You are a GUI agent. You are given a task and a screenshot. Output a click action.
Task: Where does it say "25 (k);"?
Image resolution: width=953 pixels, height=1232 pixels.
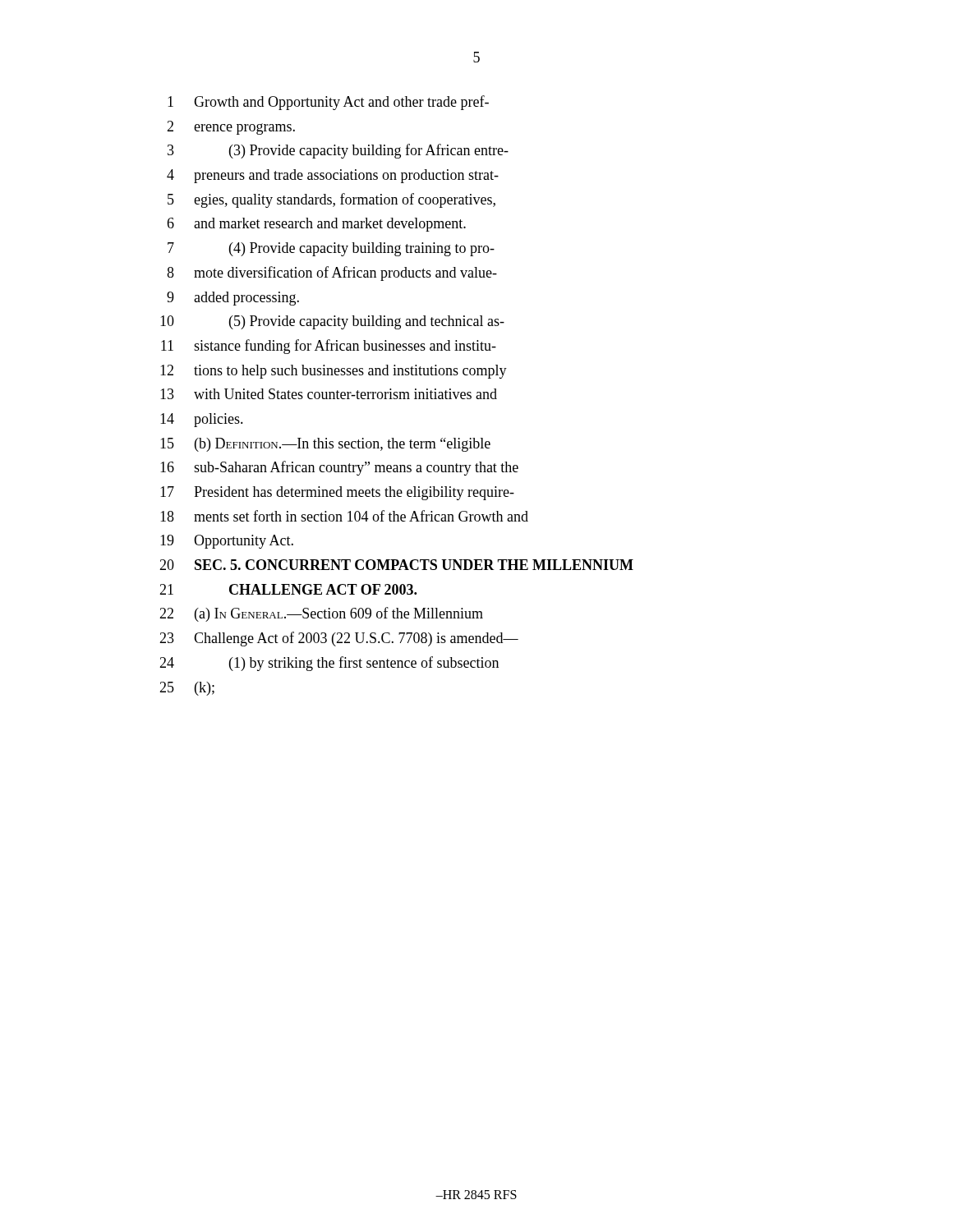point(203,689)
